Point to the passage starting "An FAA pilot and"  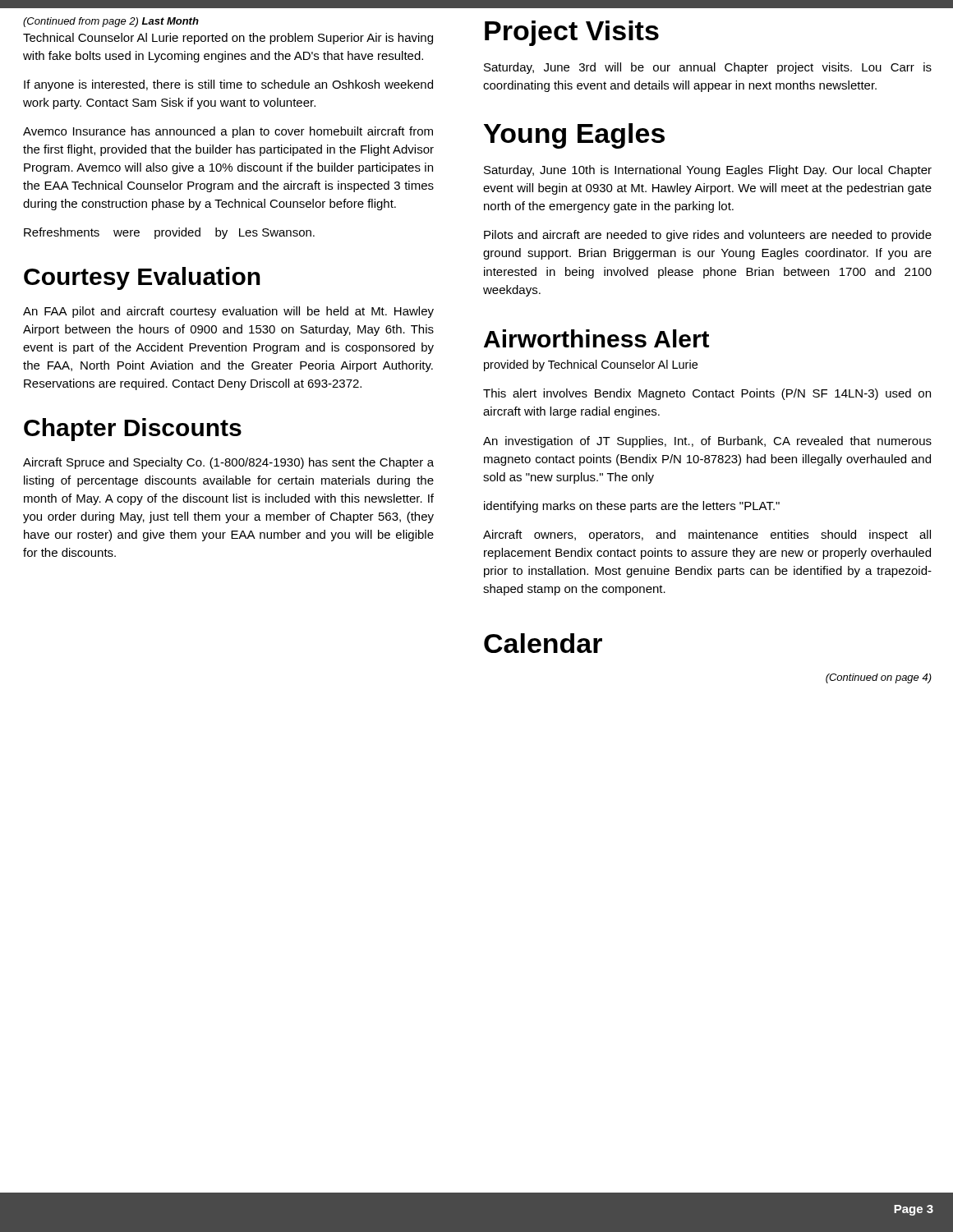tap(228, 347)
